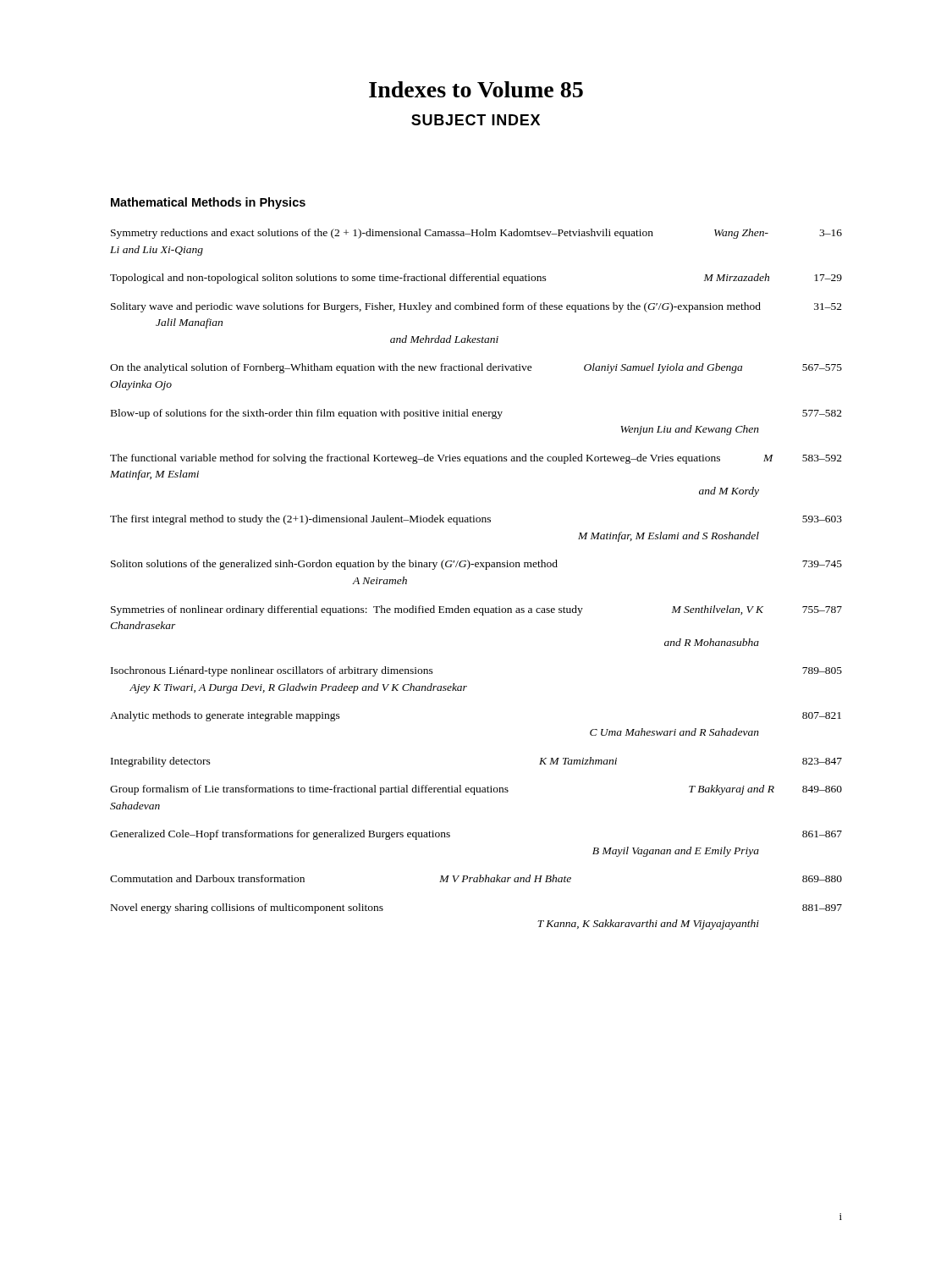
Task: Point to the text block starting "Mathematical Methods in Physics"
Action: click(x=208, y=202)
